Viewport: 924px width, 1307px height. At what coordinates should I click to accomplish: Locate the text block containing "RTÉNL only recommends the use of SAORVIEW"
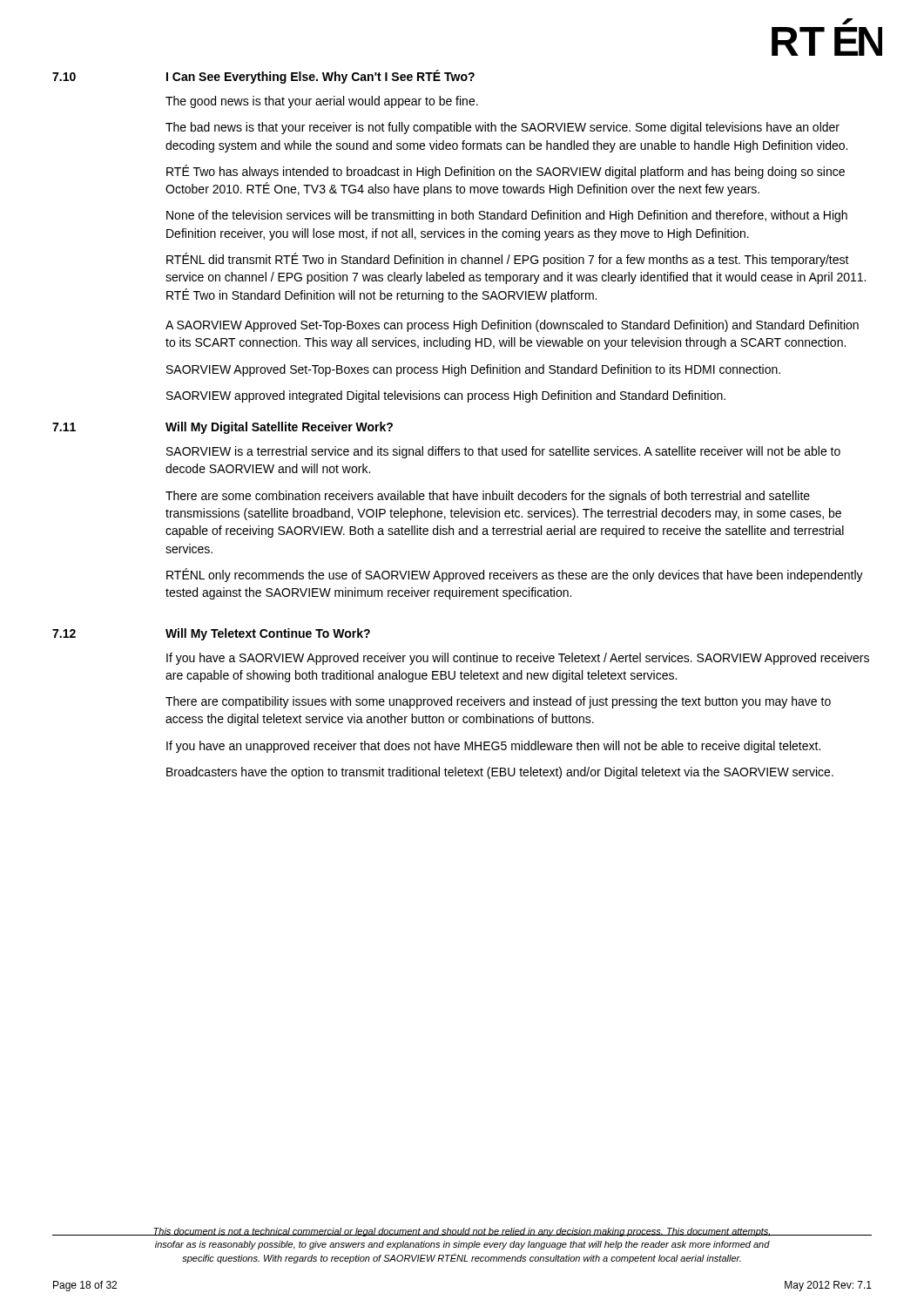514,584
